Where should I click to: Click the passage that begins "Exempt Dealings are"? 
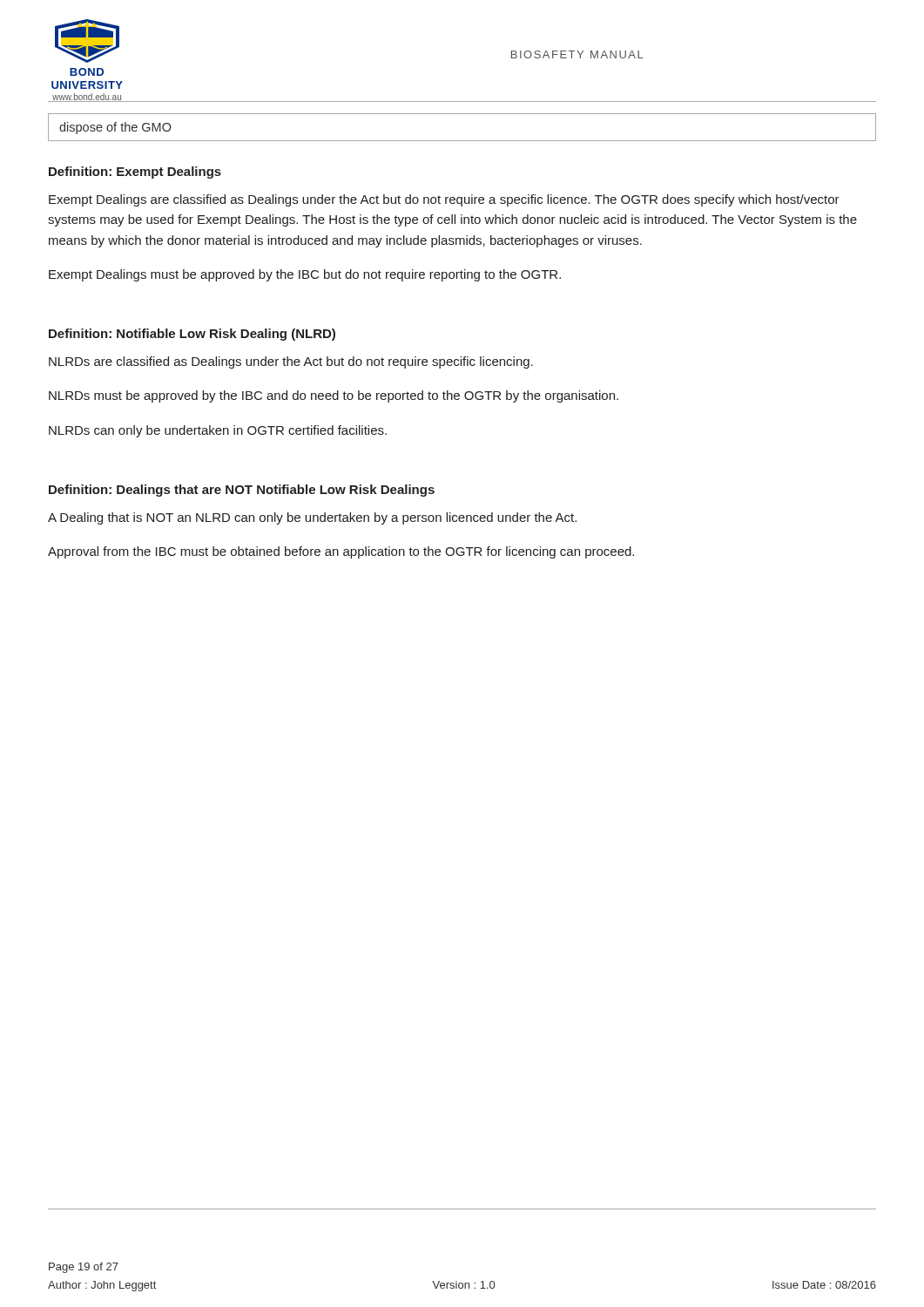point(452,219)
